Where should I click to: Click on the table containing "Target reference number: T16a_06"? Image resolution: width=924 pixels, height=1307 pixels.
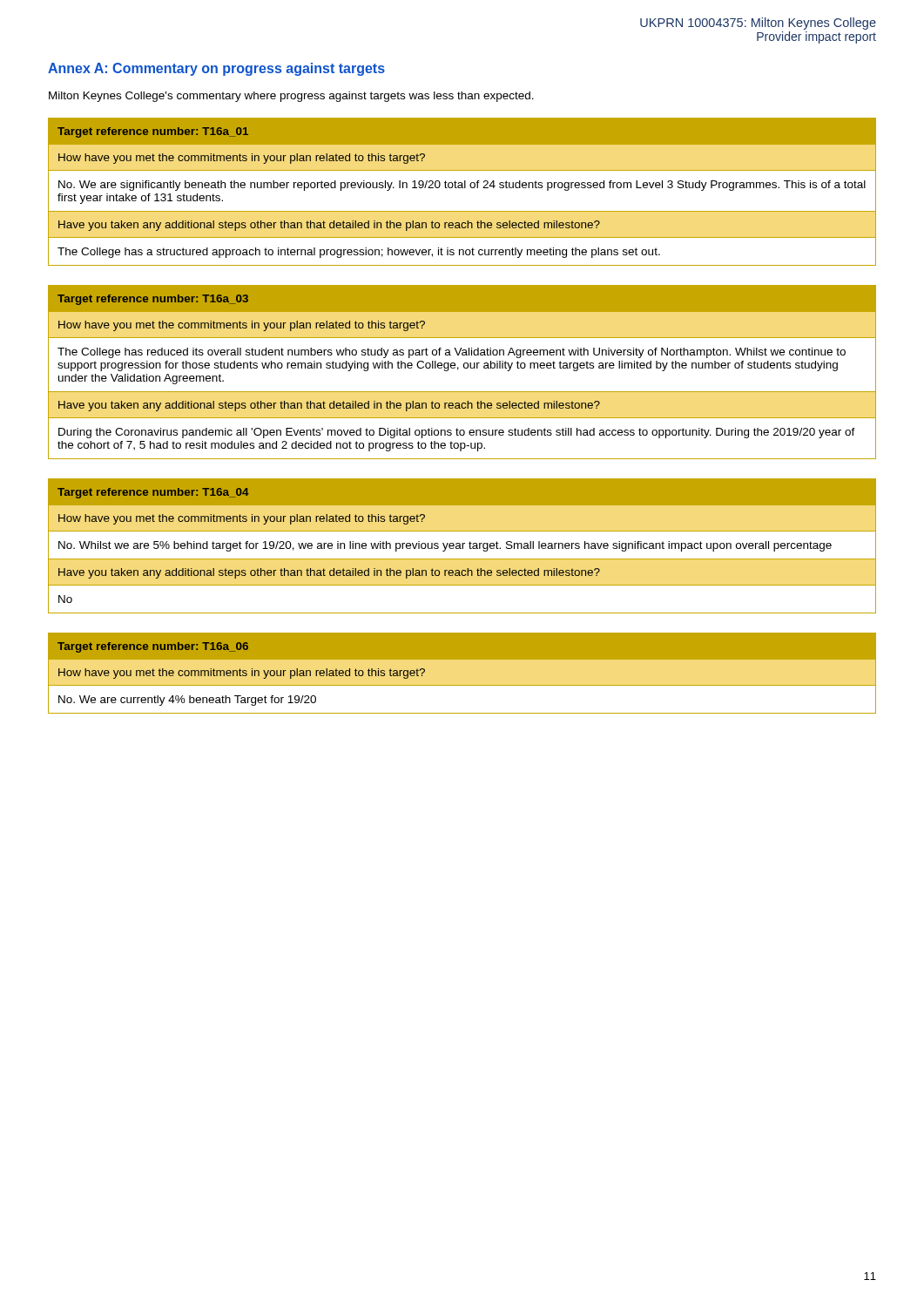pyautogui.click(x=462, y=673)
